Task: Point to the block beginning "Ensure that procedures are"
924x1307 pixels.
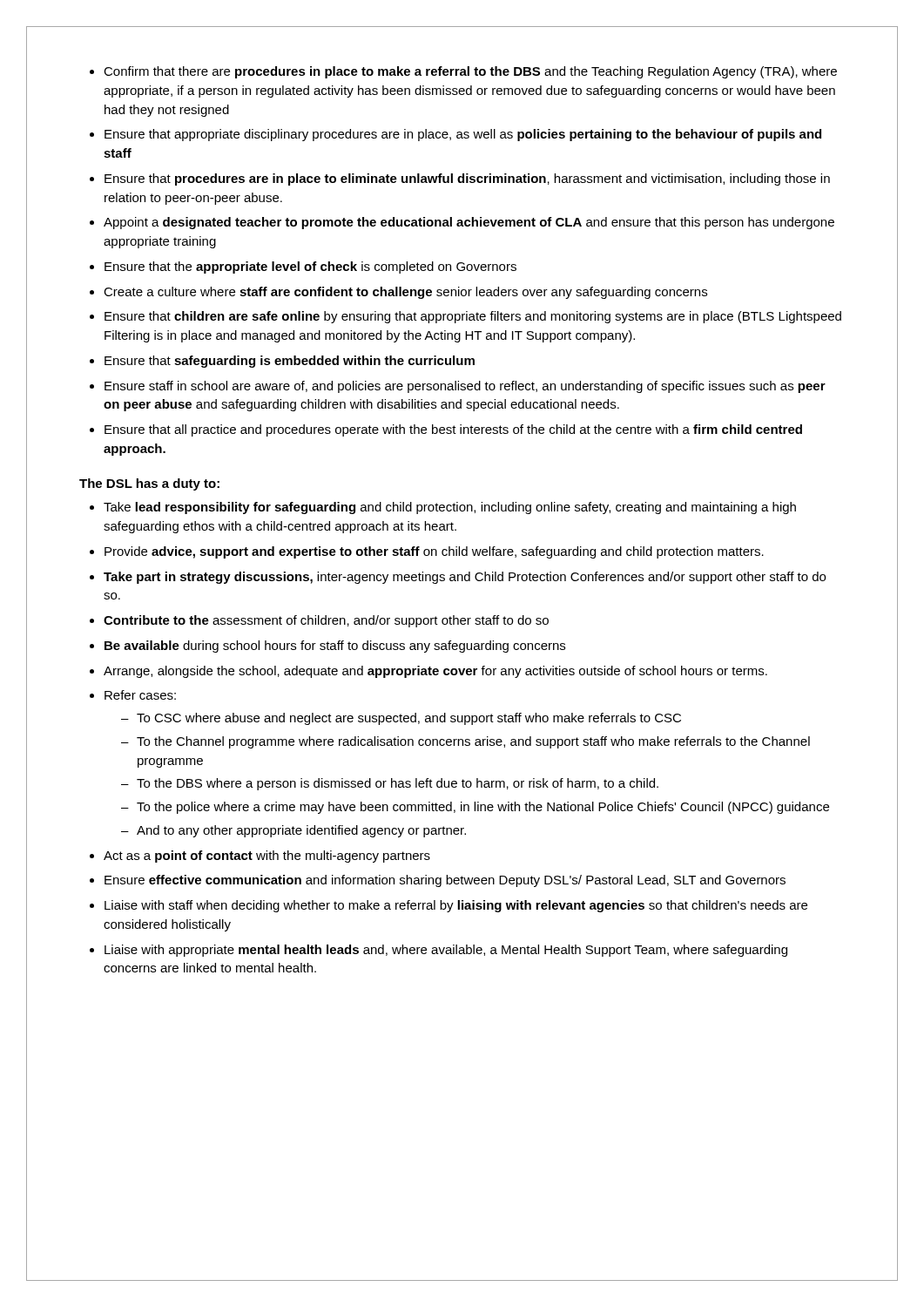Action: click(467, 187)
